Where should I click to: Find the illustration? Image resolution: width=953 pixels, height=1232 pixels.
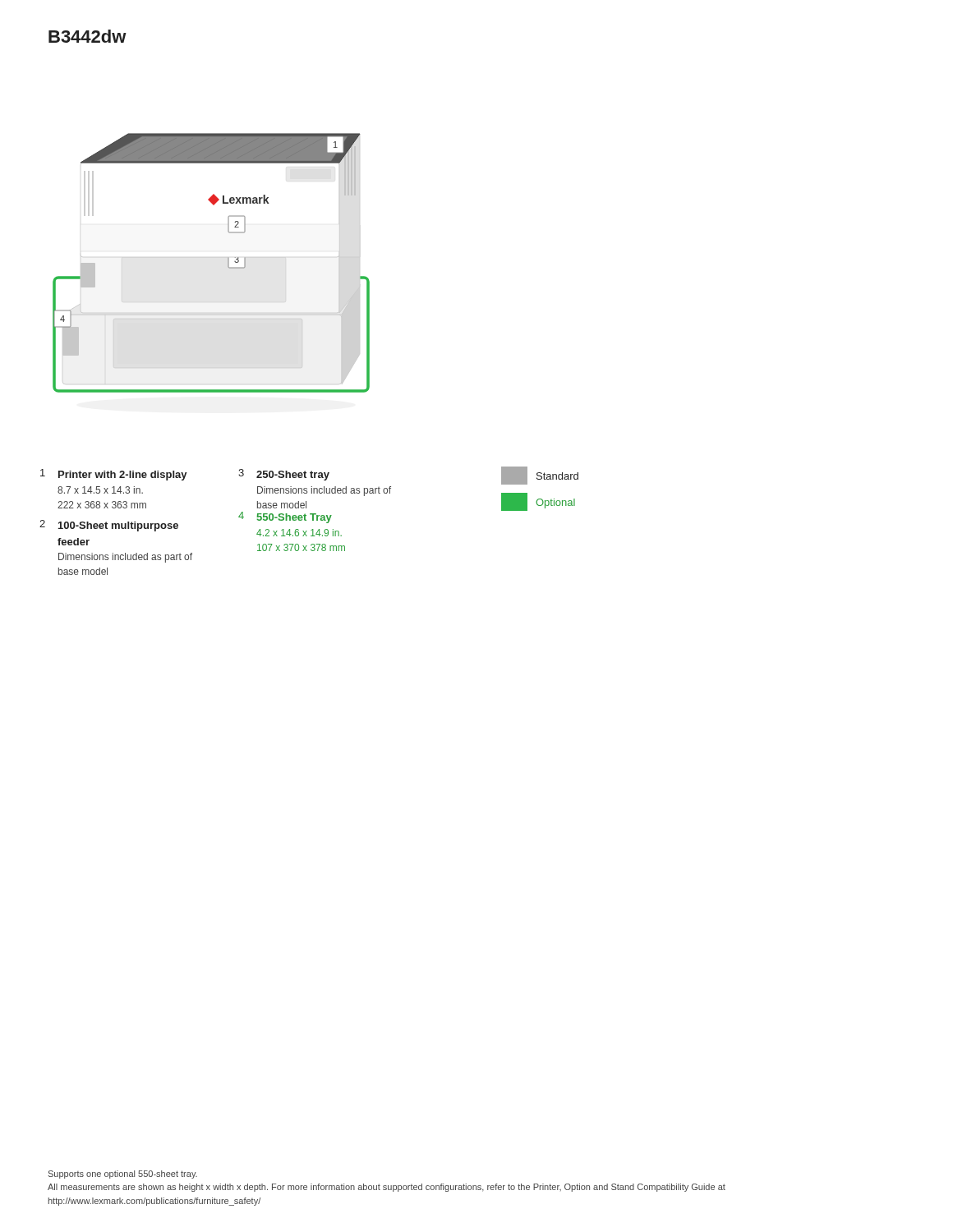pos(216,241)
